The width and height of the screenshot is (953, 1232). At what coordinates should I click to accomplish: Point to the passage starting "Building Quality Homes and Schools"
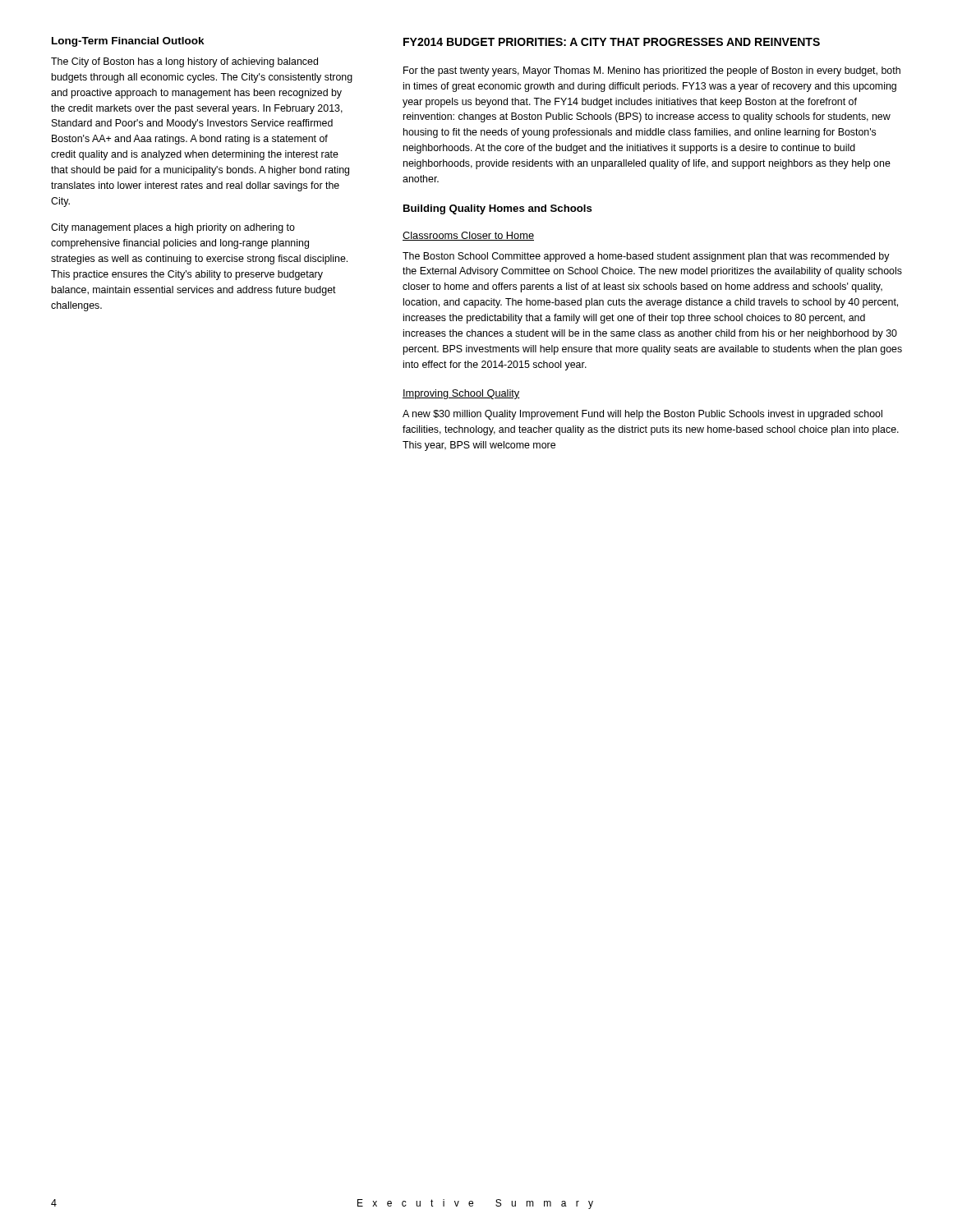[497, 208]
